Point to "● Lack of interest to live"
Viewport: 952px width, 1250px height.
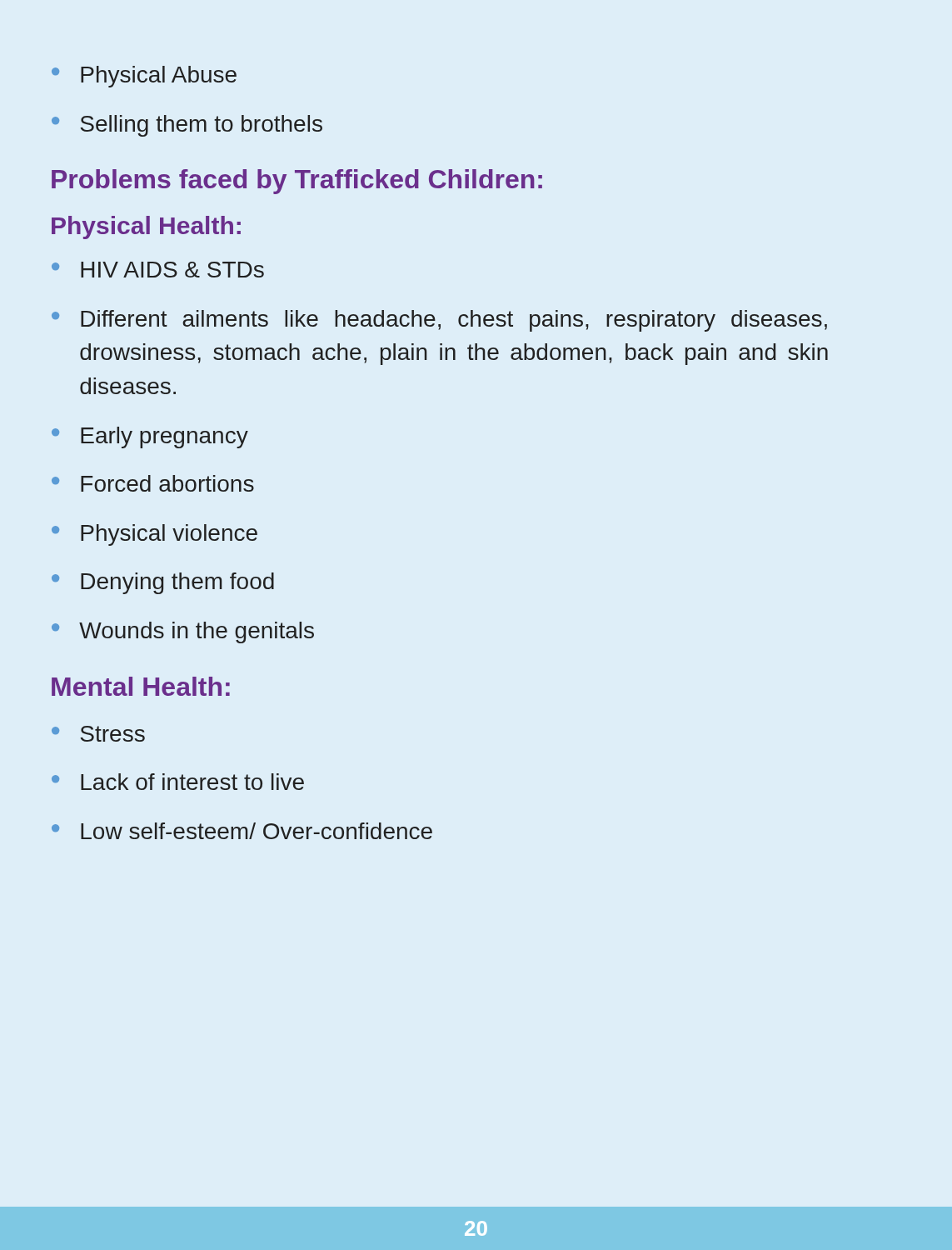coord(177,783)
